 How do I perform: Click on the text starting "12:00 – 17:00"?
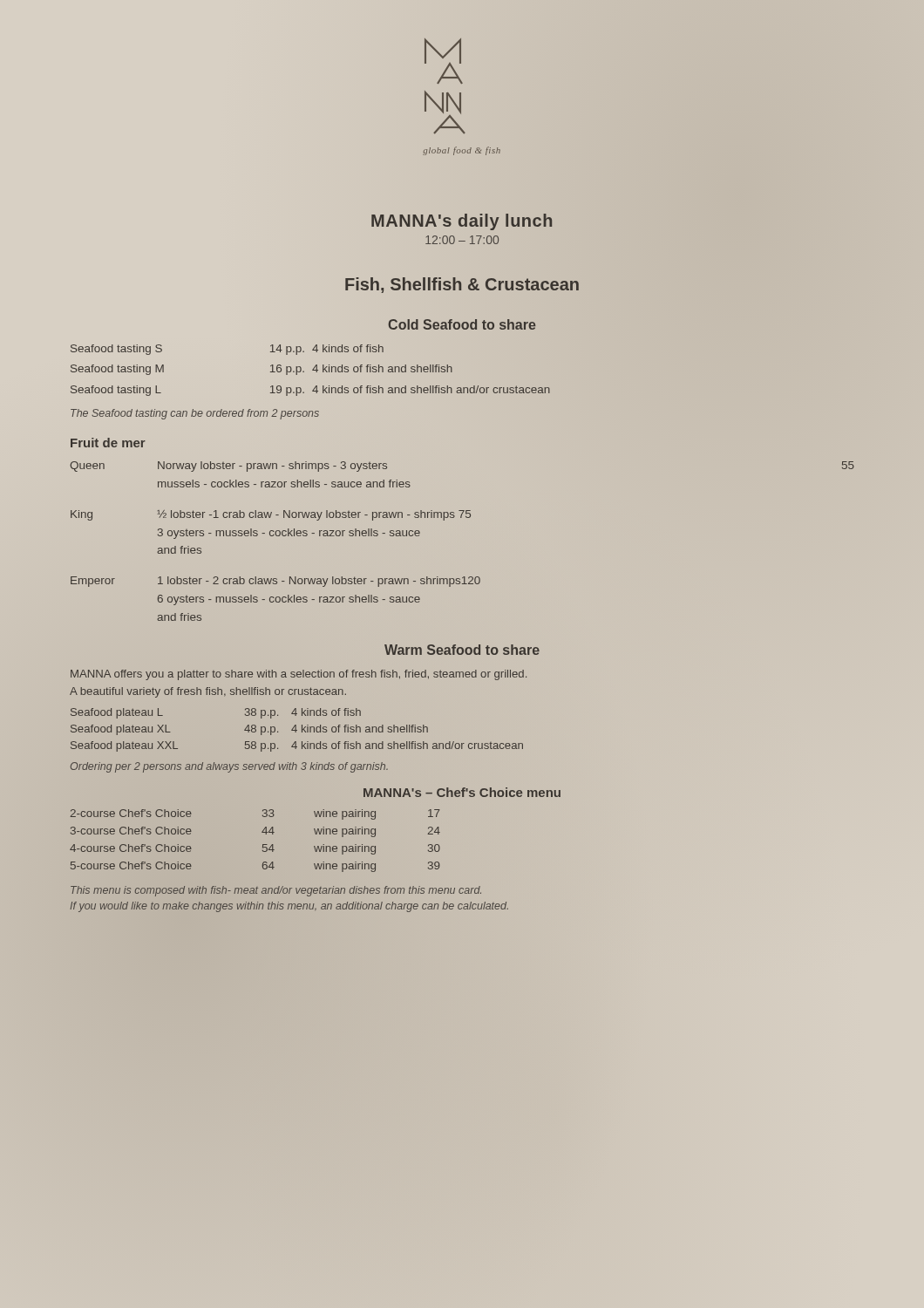[x=462, y=240]
